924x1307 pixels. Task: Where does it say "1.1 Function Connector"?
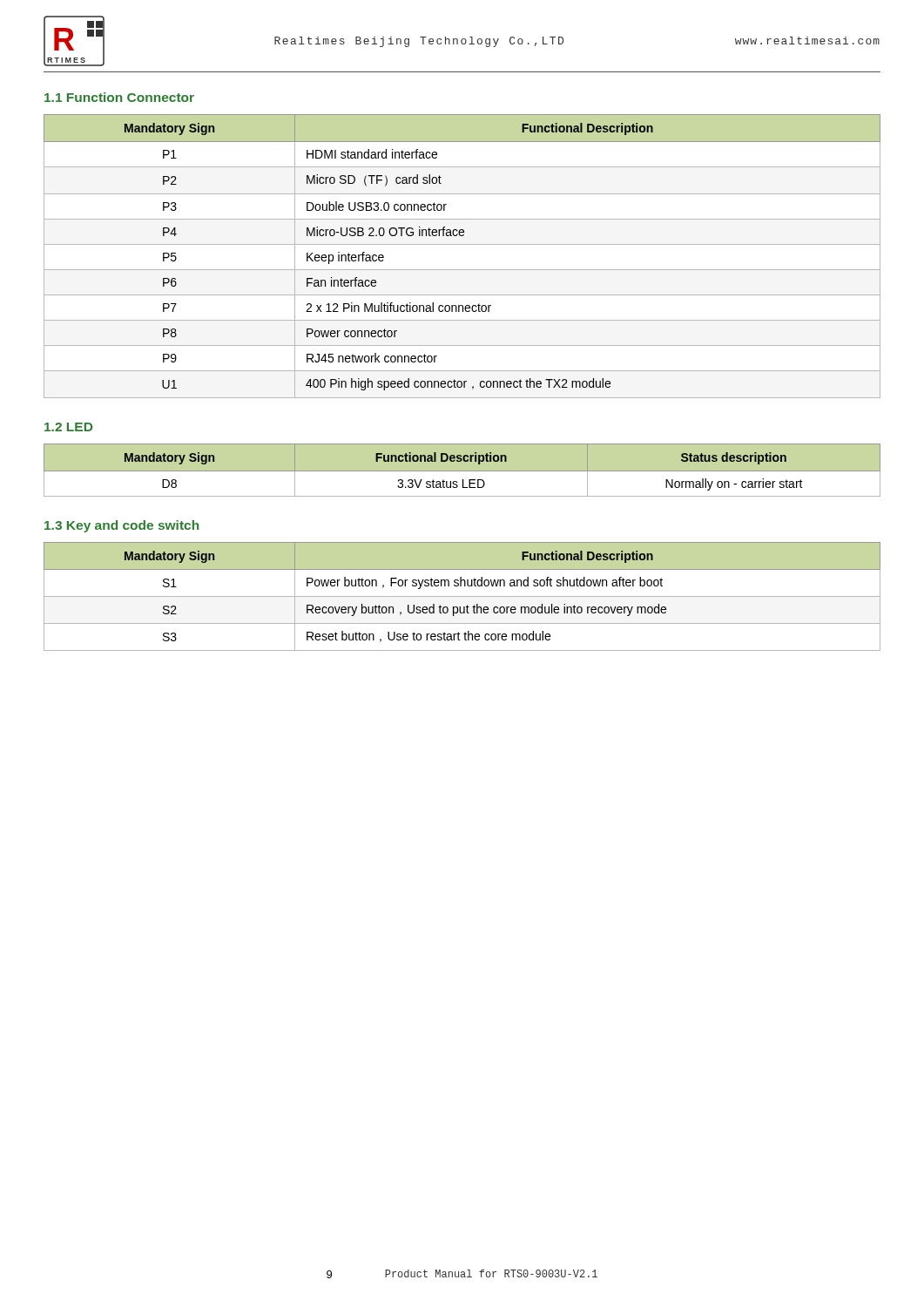tap(119, 97)
